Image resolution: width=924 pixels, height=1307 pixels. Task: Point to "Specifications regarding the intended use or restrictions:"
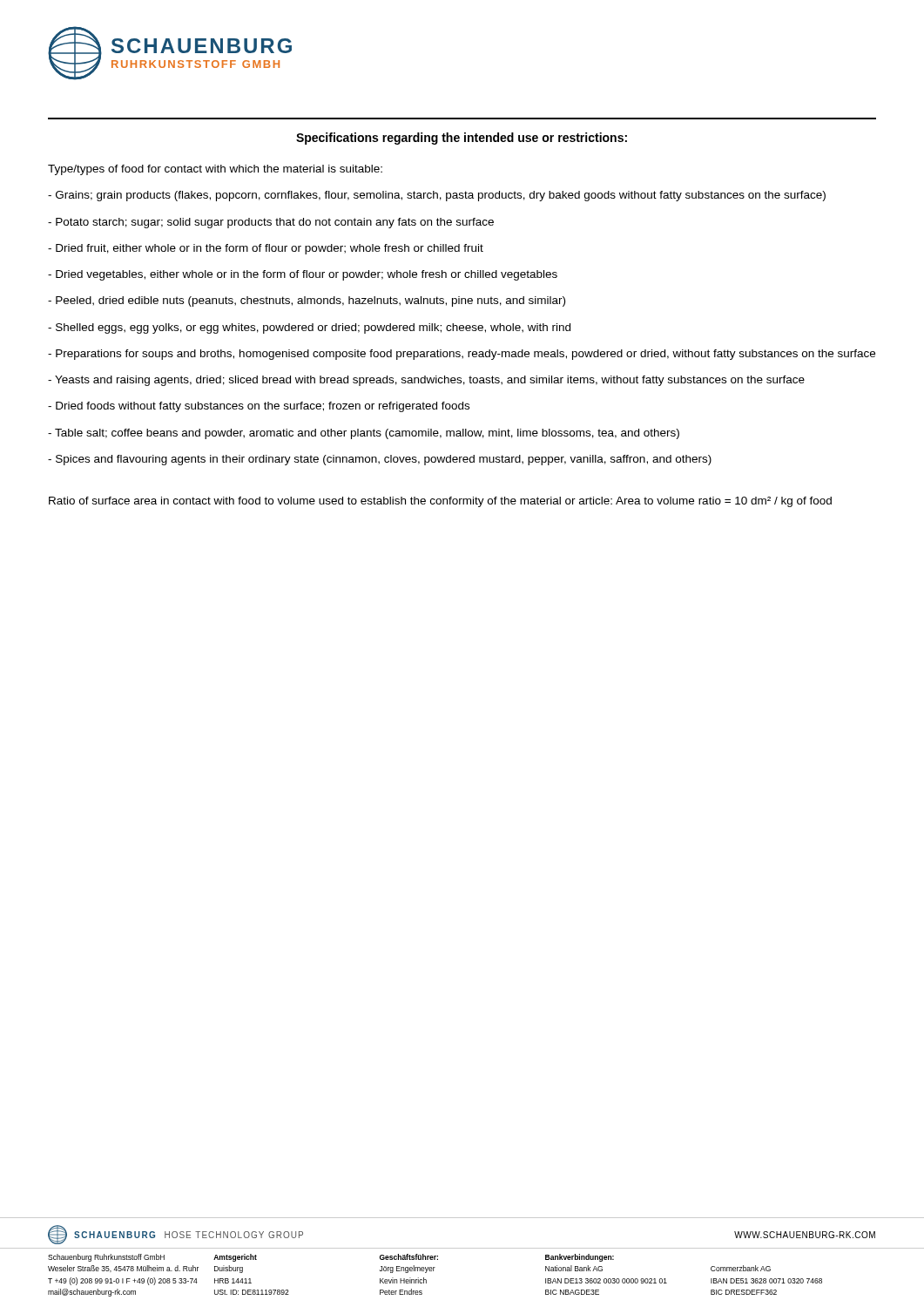click(x=462, y=138)
